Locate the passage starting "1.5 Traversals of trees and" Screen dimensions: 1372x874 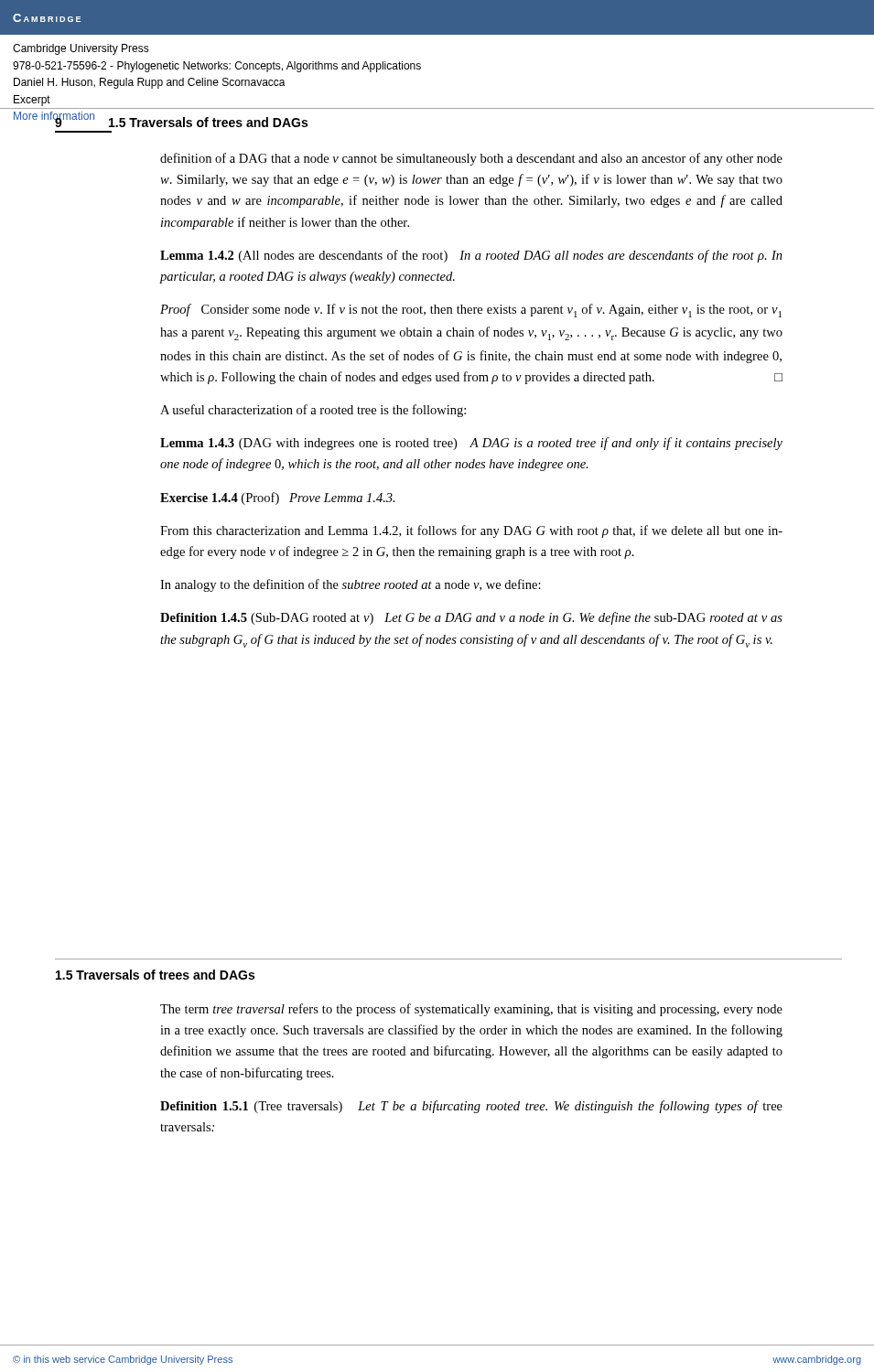pos(155,975)
